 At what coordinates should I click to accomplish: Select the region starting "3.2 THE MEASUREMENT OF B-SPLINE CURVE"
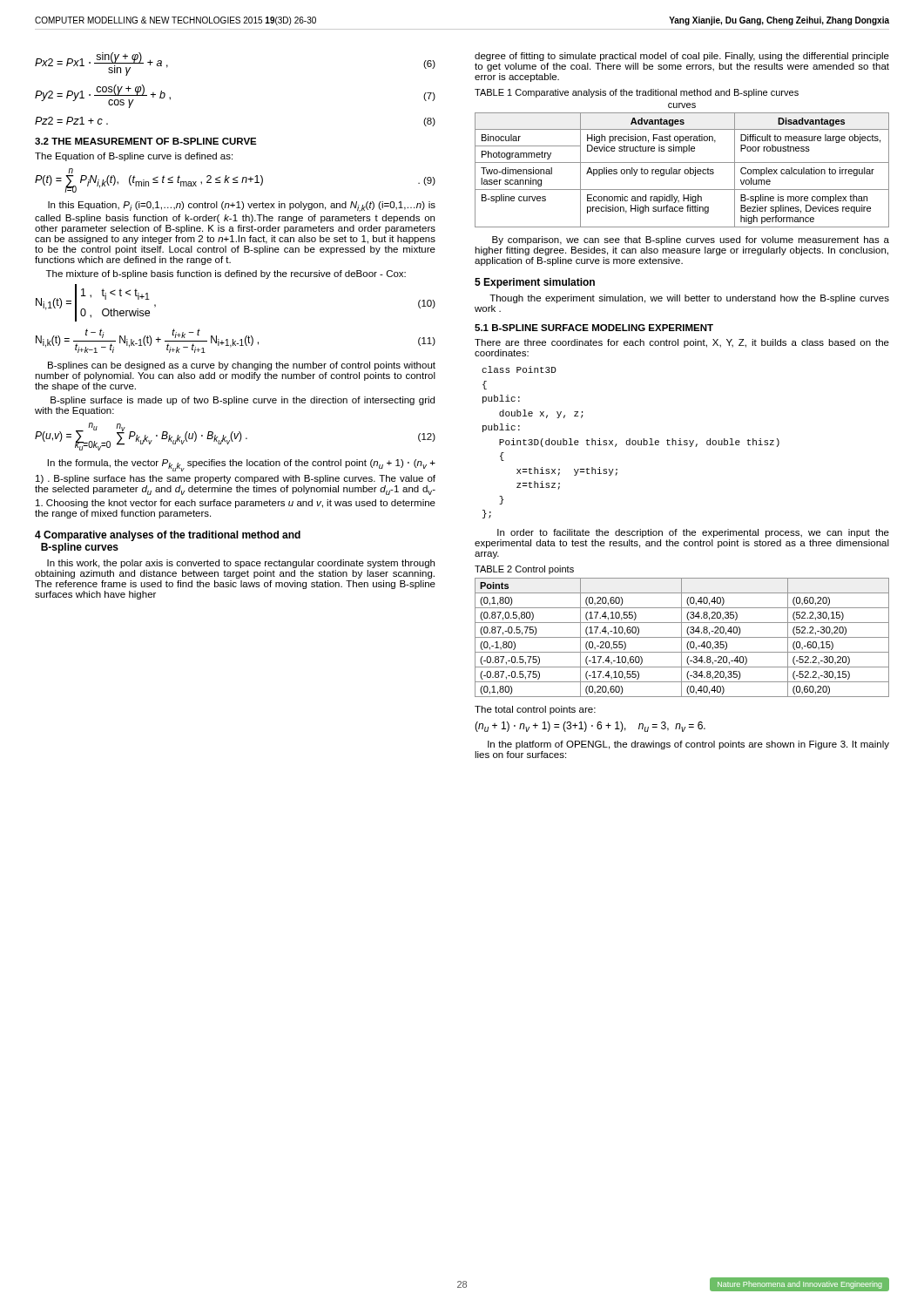[x=146, y=141]
